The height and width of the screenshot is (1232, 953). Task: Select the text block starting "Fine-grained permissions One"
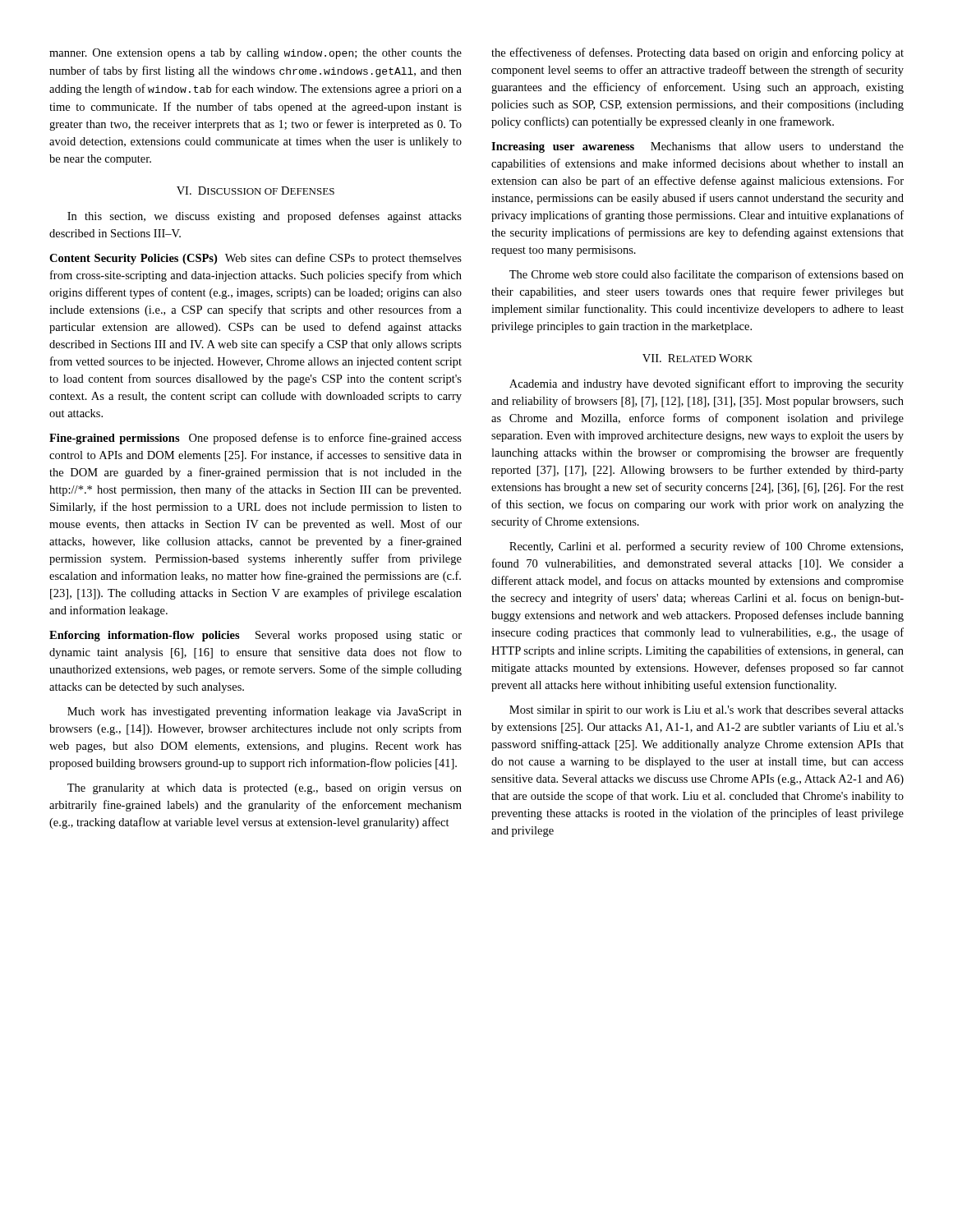(x=255, y=524)
